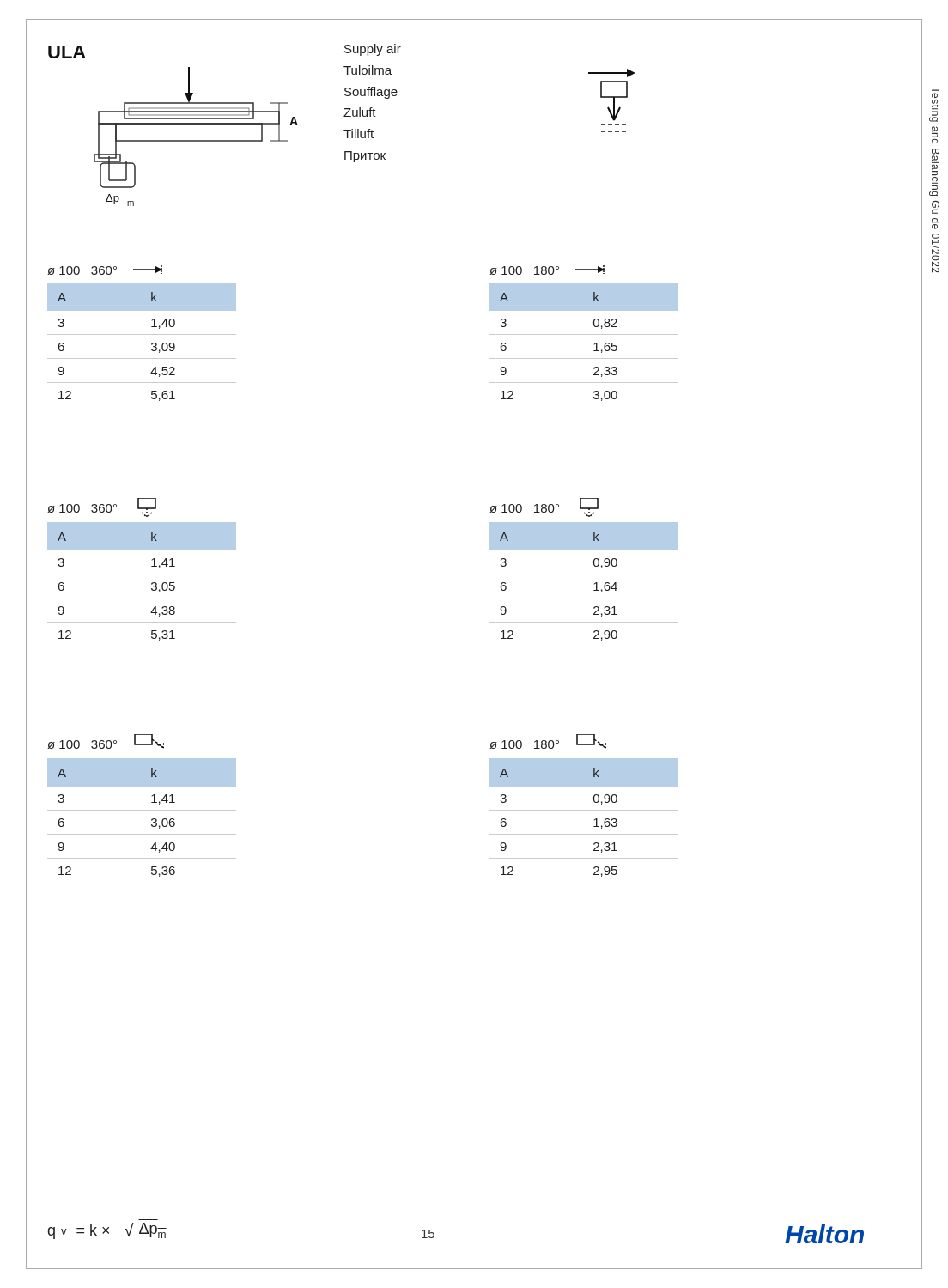Click on the schematic
This screenshot has height=1288, width=948.
618,107
